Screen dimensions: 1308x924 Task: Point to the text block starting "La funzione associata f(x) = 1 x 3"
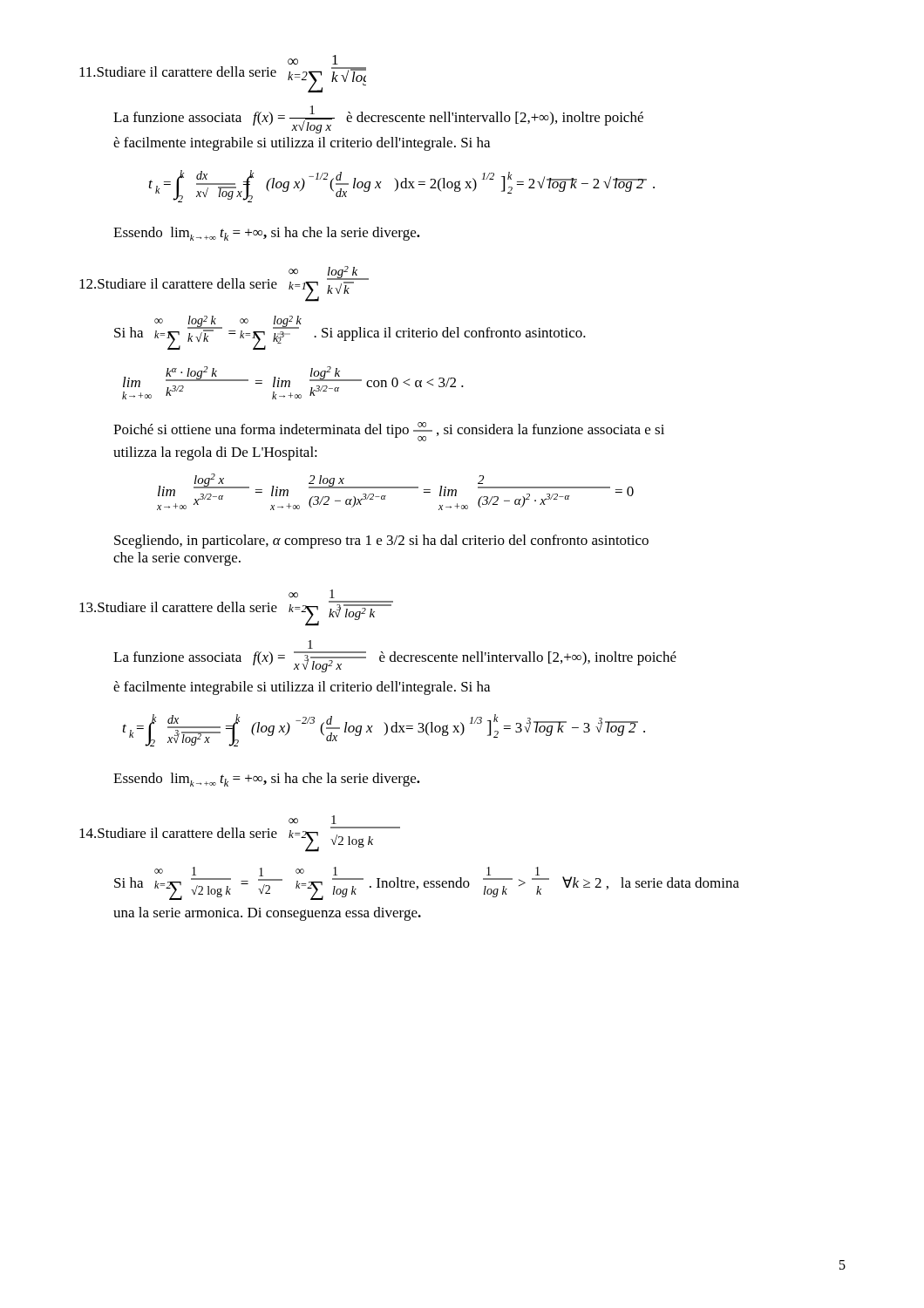[x=395, y=667]
